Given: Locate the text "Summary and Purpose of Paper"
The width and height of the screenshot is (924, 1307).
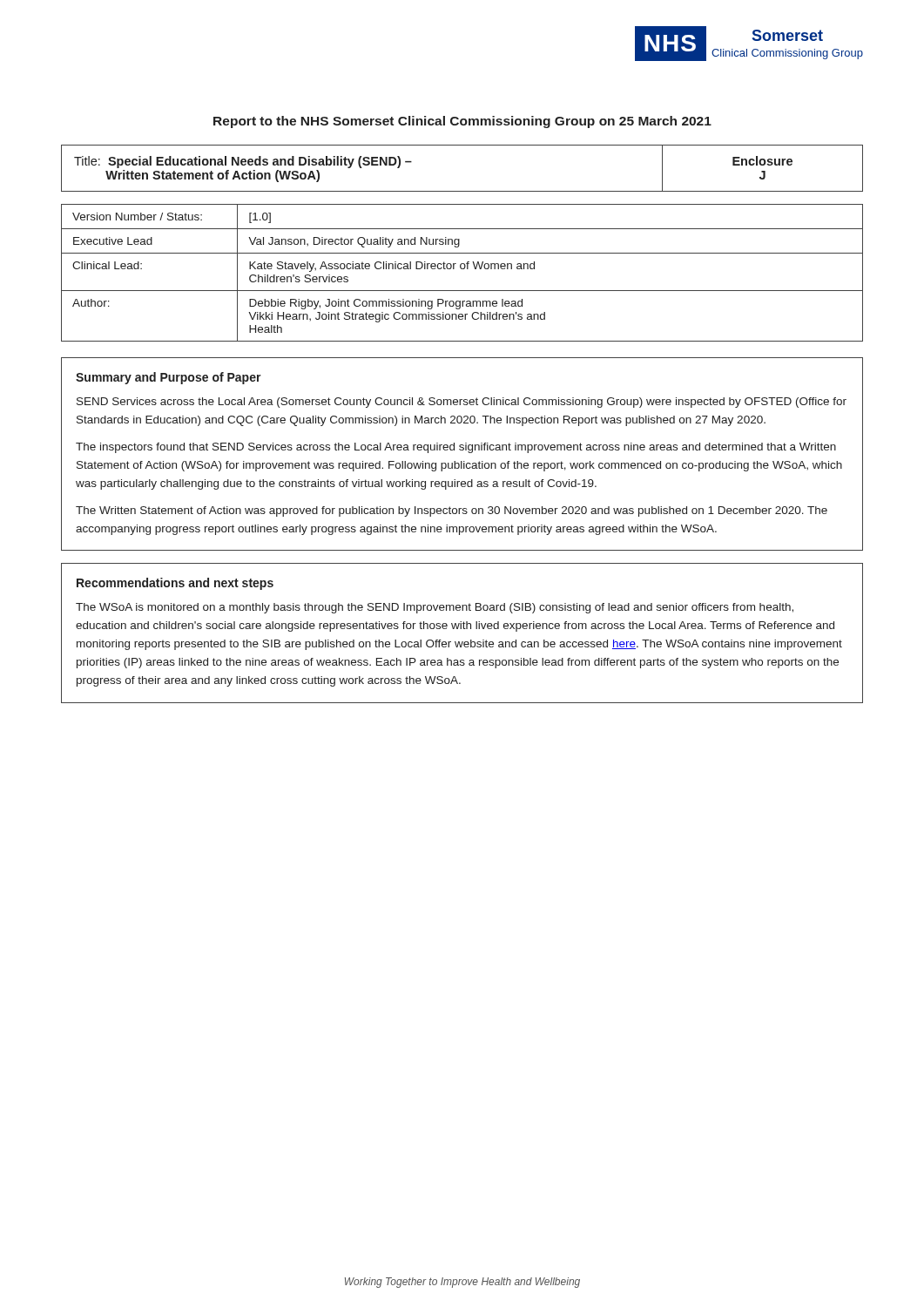Looking at the screenshot, I should coord(168,377).
